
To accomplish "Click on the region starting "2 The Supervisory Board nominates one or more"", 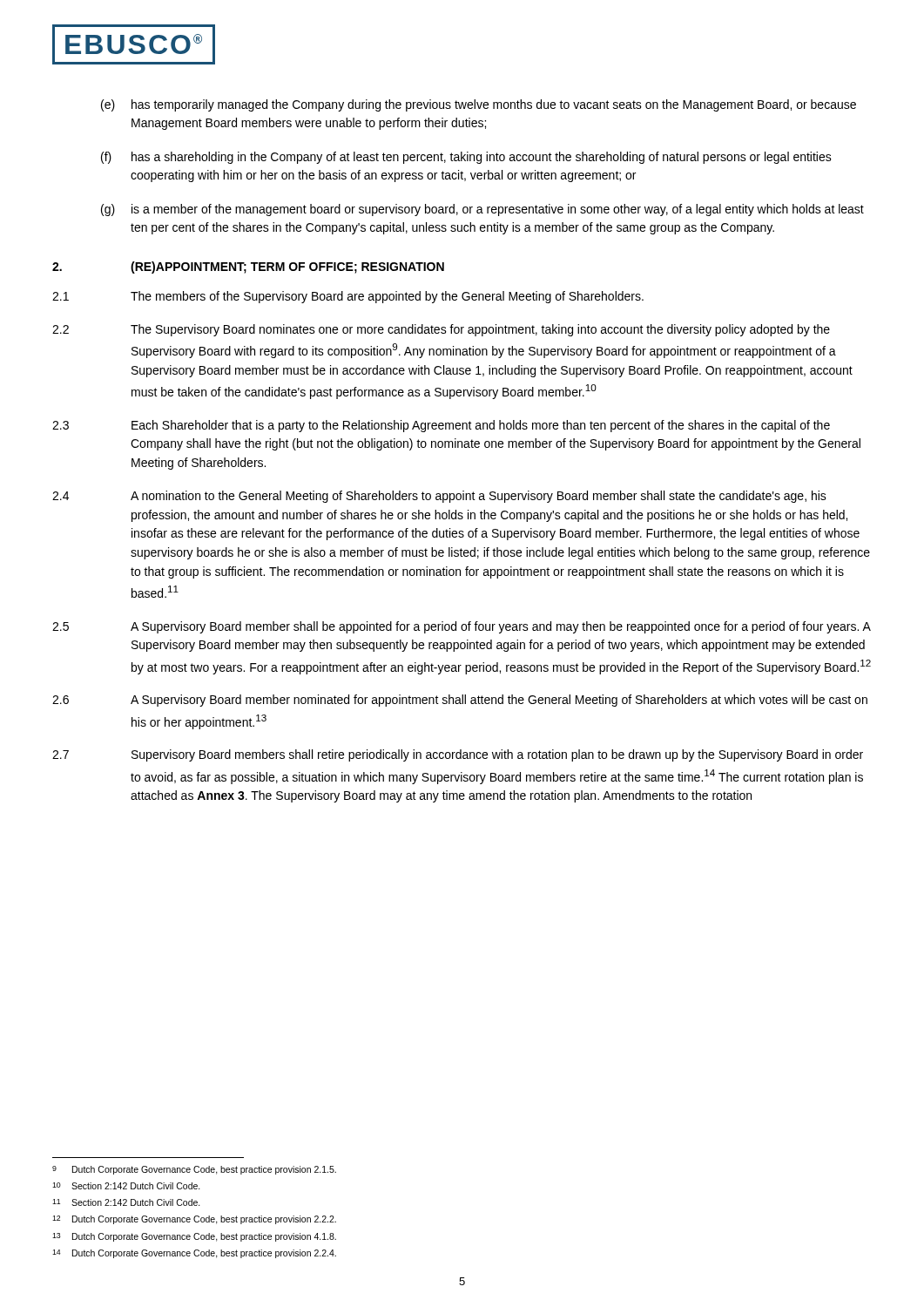I will (x=462, y=361).
